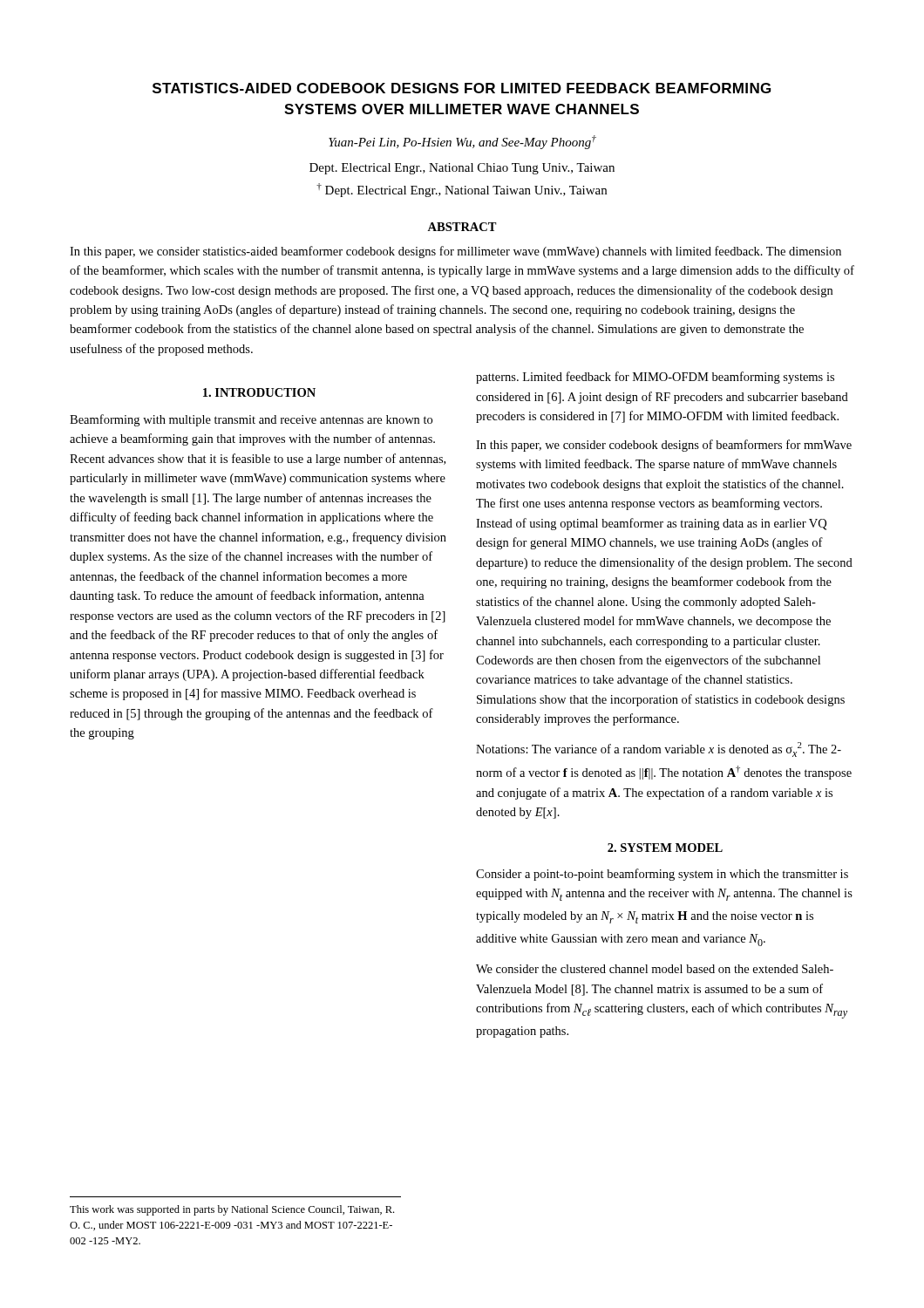Viewport: 924px width, 1308px height.
Task: Locate the block of text that opens with "Dept. Electrical Engr.,"
Action: tap(462, 178)
